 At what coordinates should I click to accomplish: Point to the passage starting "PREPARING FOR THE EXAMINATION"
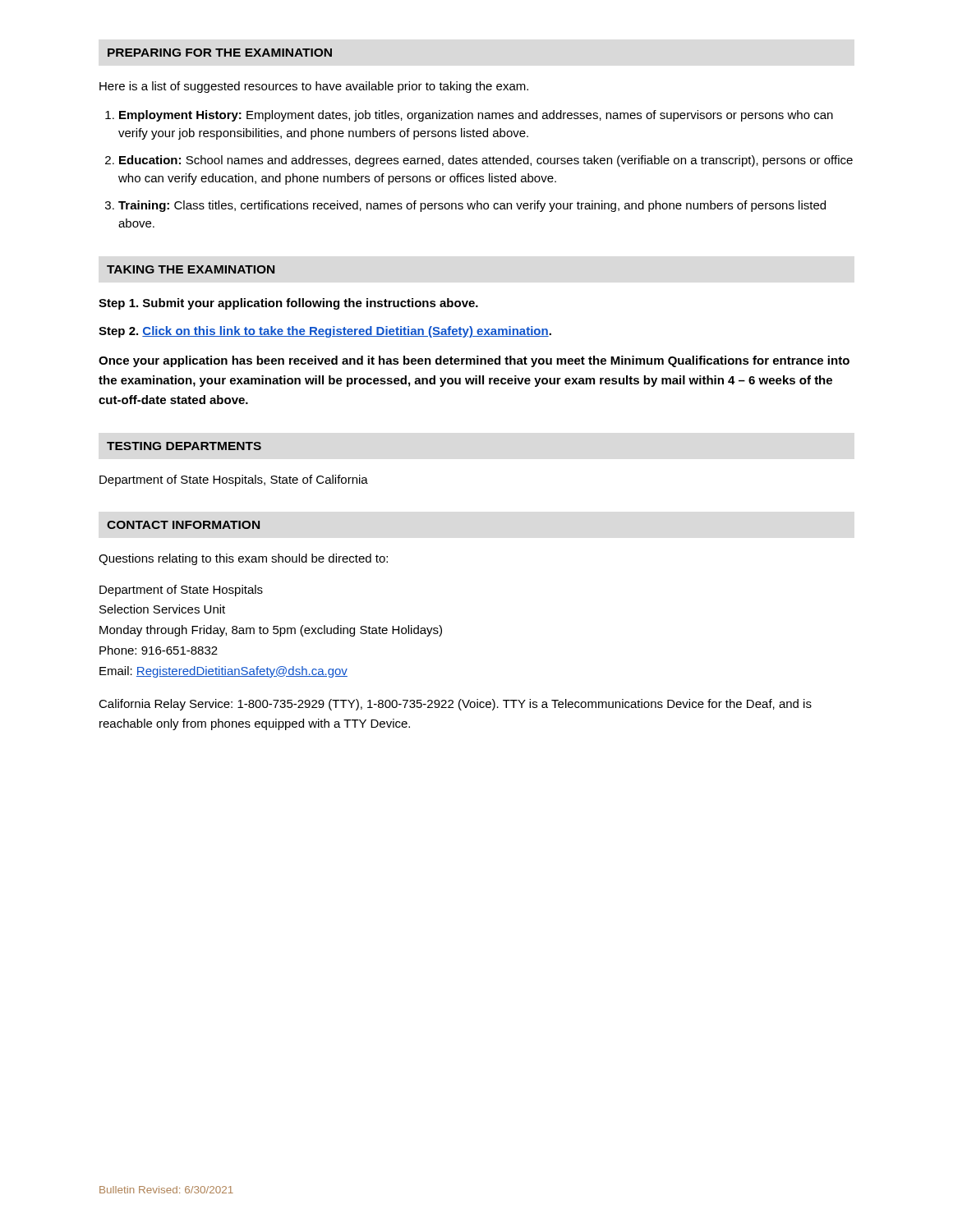coord(220,52)
